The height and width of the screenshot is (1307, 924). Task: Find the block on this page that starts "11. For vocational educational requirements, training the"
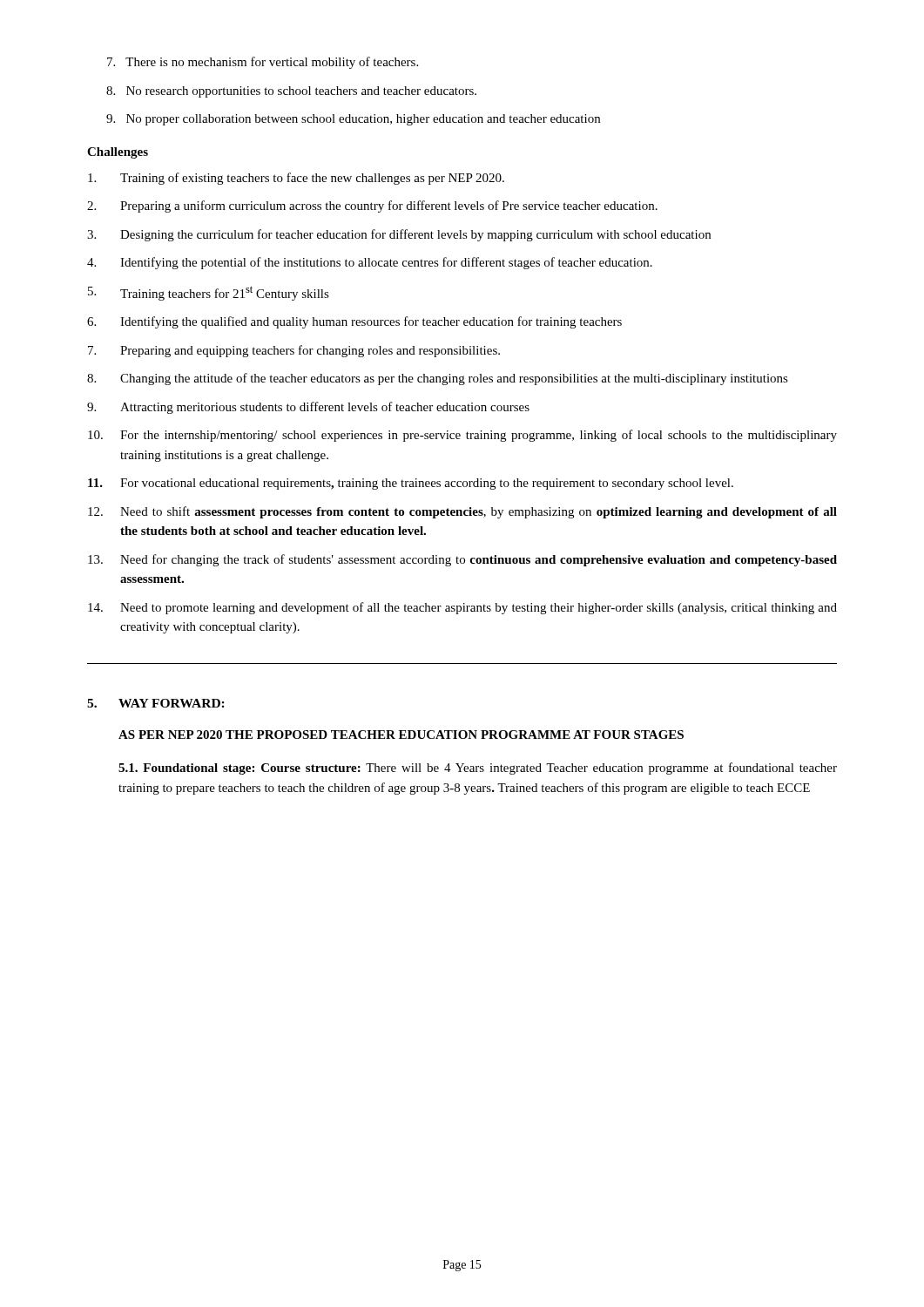pyautogui.click(x=462, y=483)
